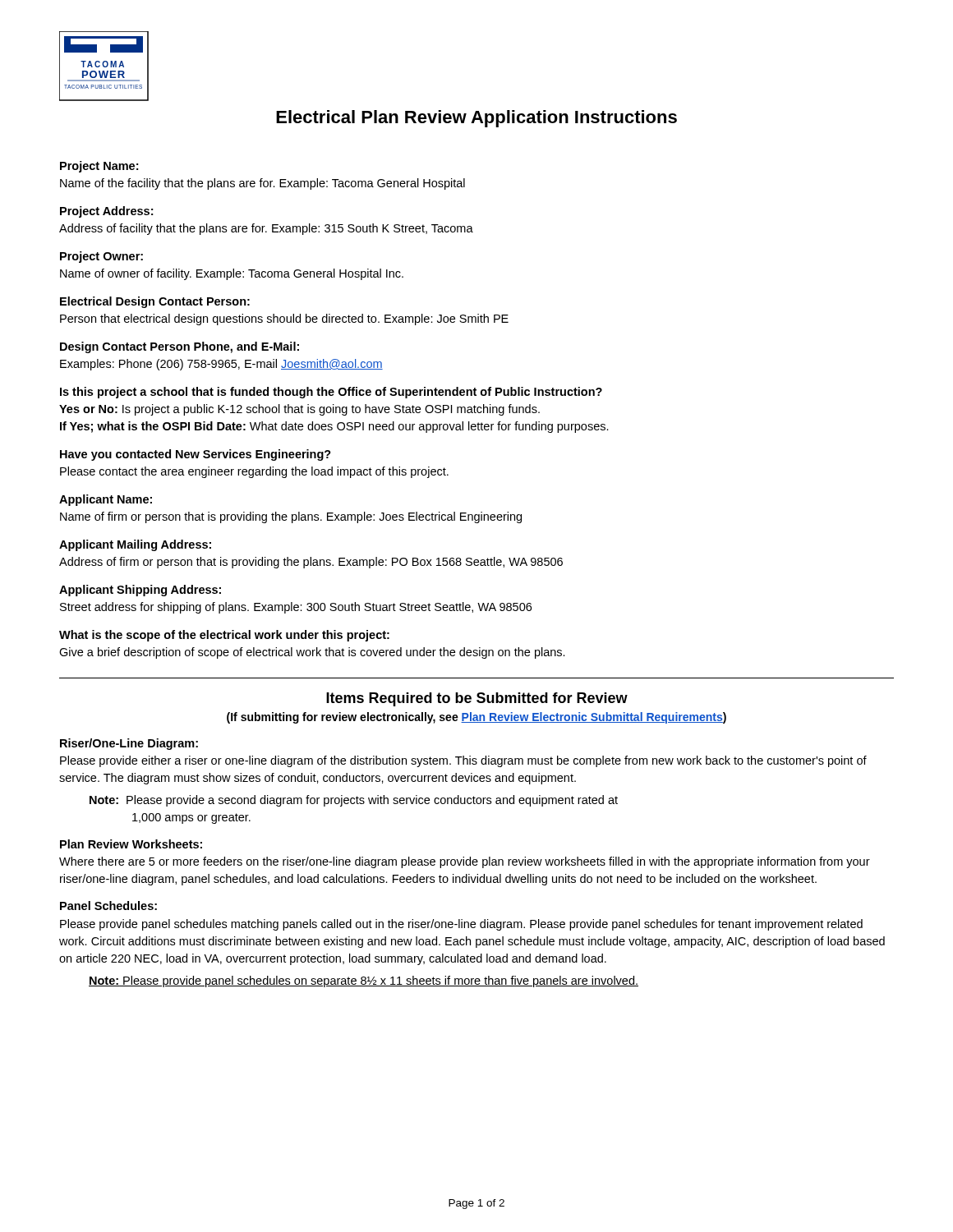953x1232 pixels.
Task: Click on the logo
Action: point(104,67)
